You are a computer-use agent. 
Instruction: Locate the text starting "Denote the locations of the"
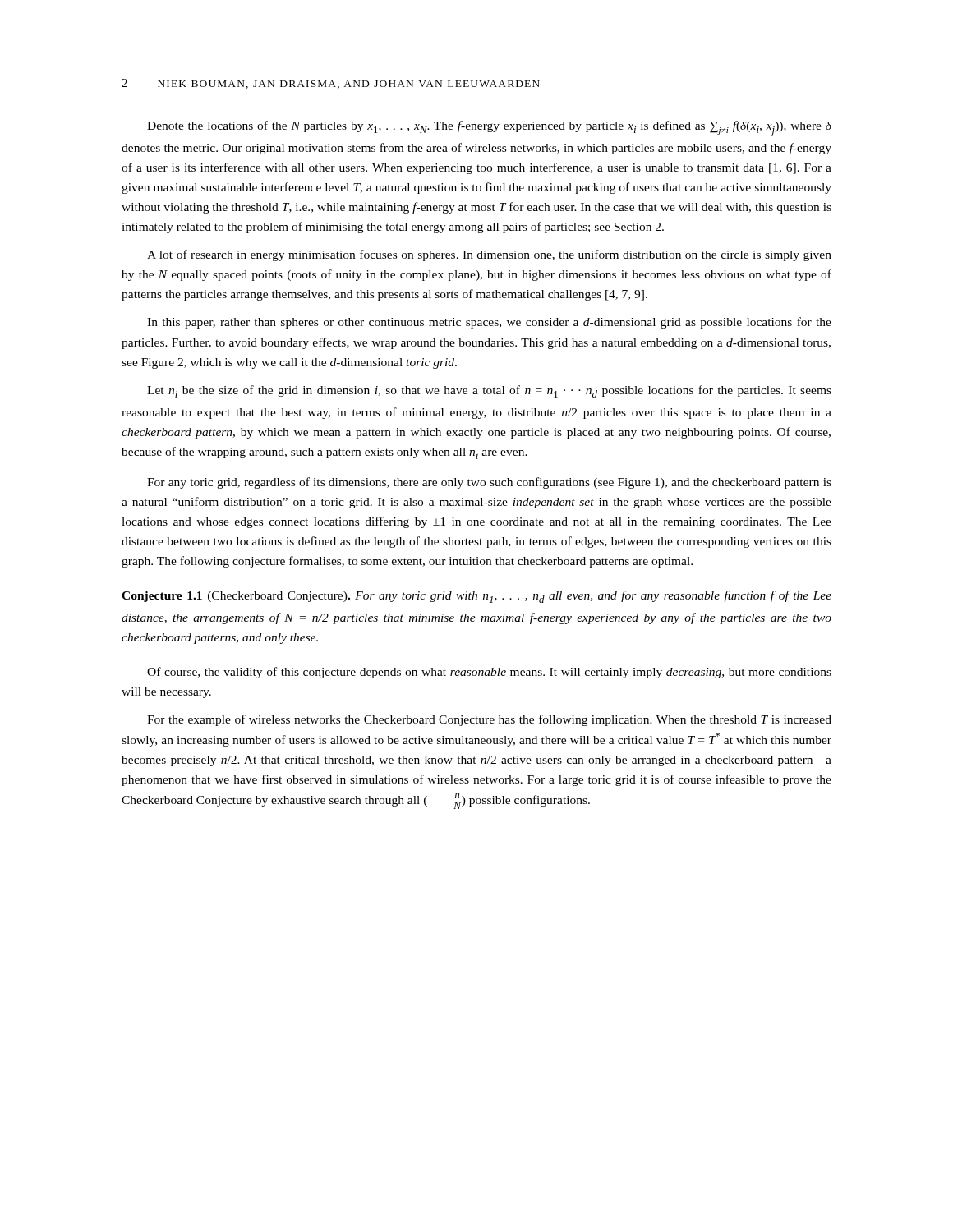click(x=476, y=176)
